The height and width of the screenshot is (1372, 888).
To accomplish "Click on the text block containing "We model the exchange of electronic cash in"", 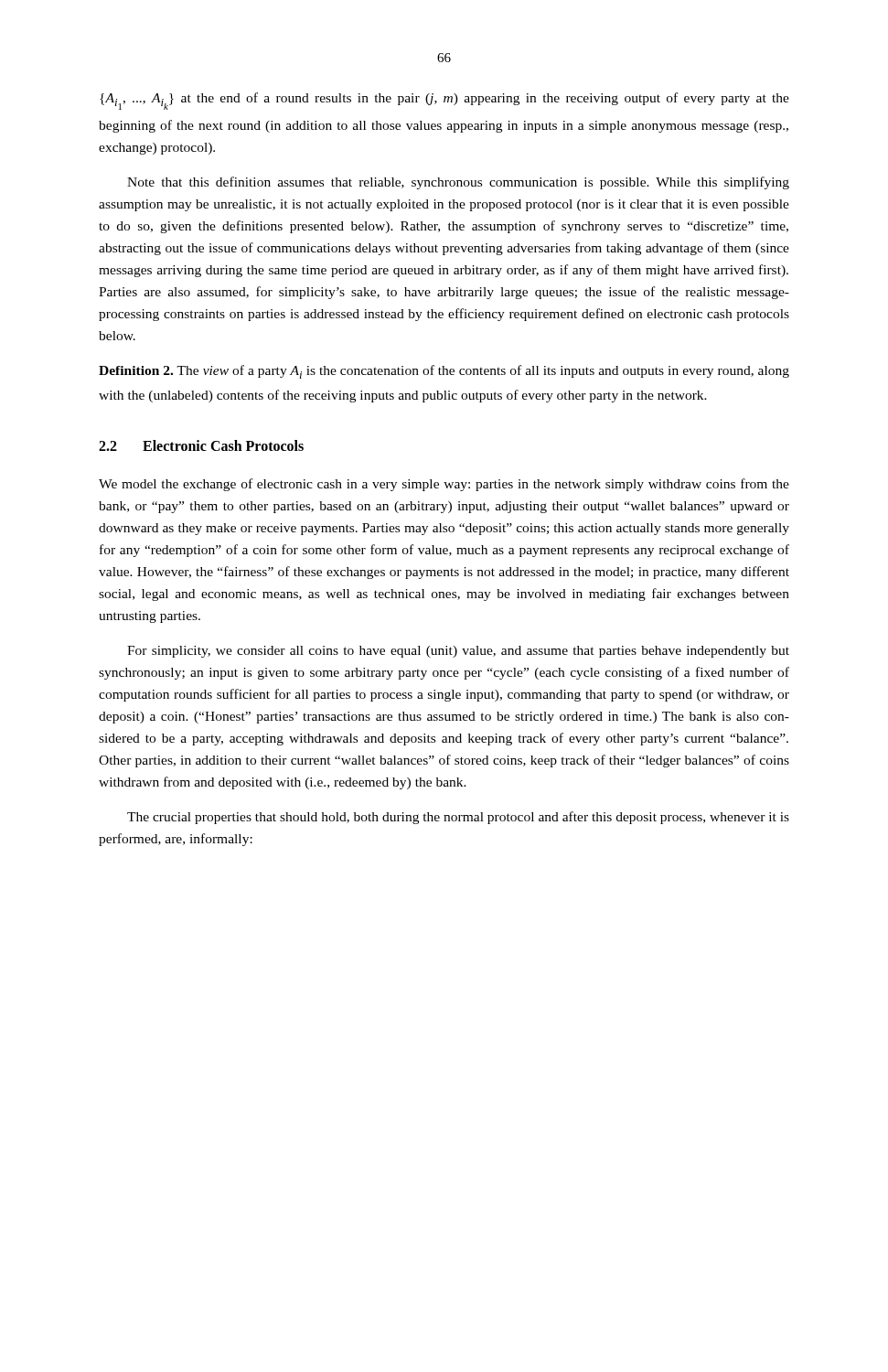I will 444,549.
